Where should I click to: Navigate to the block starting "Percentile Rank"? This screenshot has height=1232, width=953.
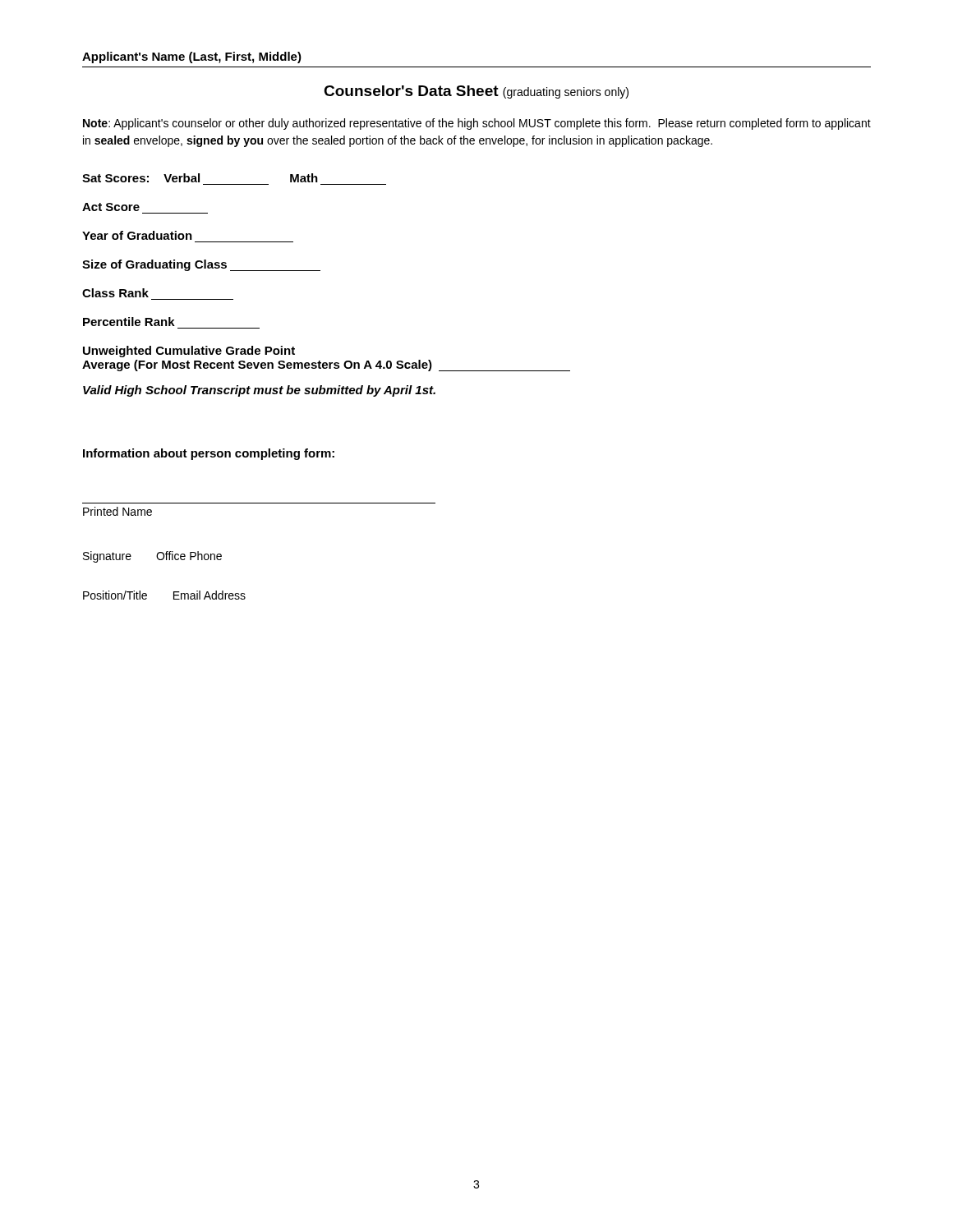(171, 322)
